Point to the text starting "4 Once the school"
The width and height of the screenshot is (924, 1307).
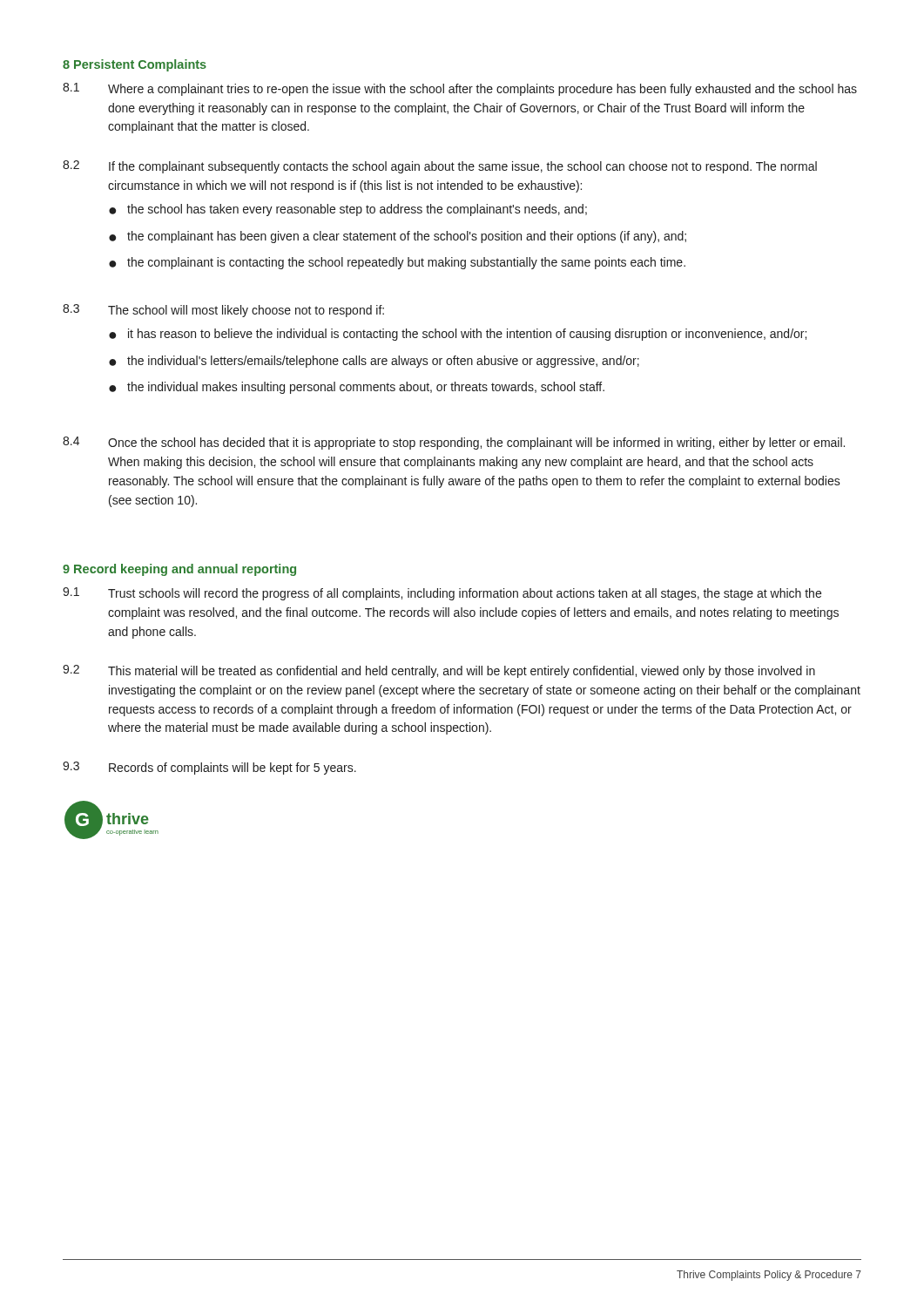pos(462,472)
